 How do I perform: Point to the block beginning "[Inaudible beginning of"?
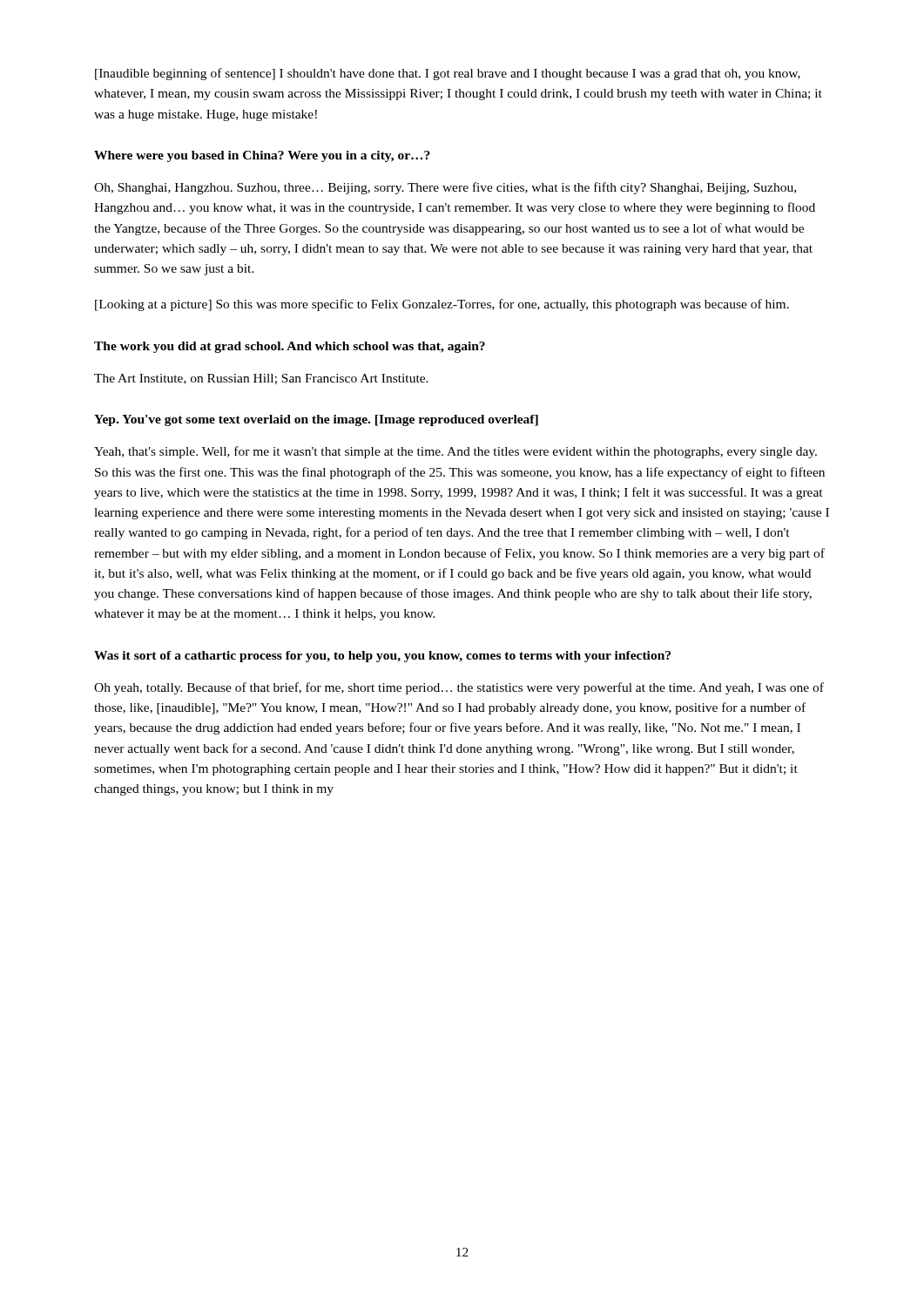coord(458,93)
